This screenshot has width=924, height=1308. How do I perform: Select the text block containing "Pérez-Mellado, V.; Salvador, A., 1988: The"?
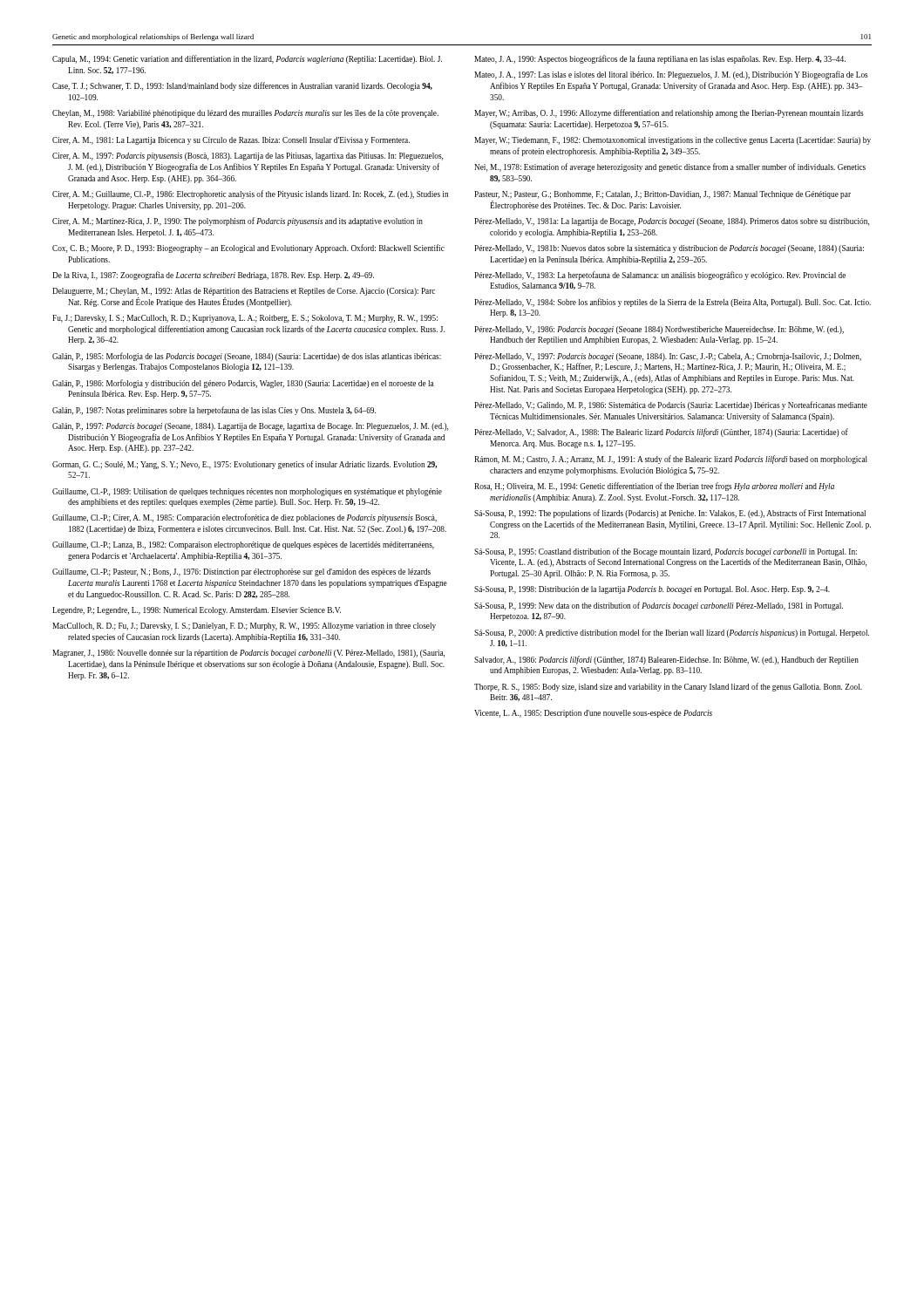[x=661, y=438]
